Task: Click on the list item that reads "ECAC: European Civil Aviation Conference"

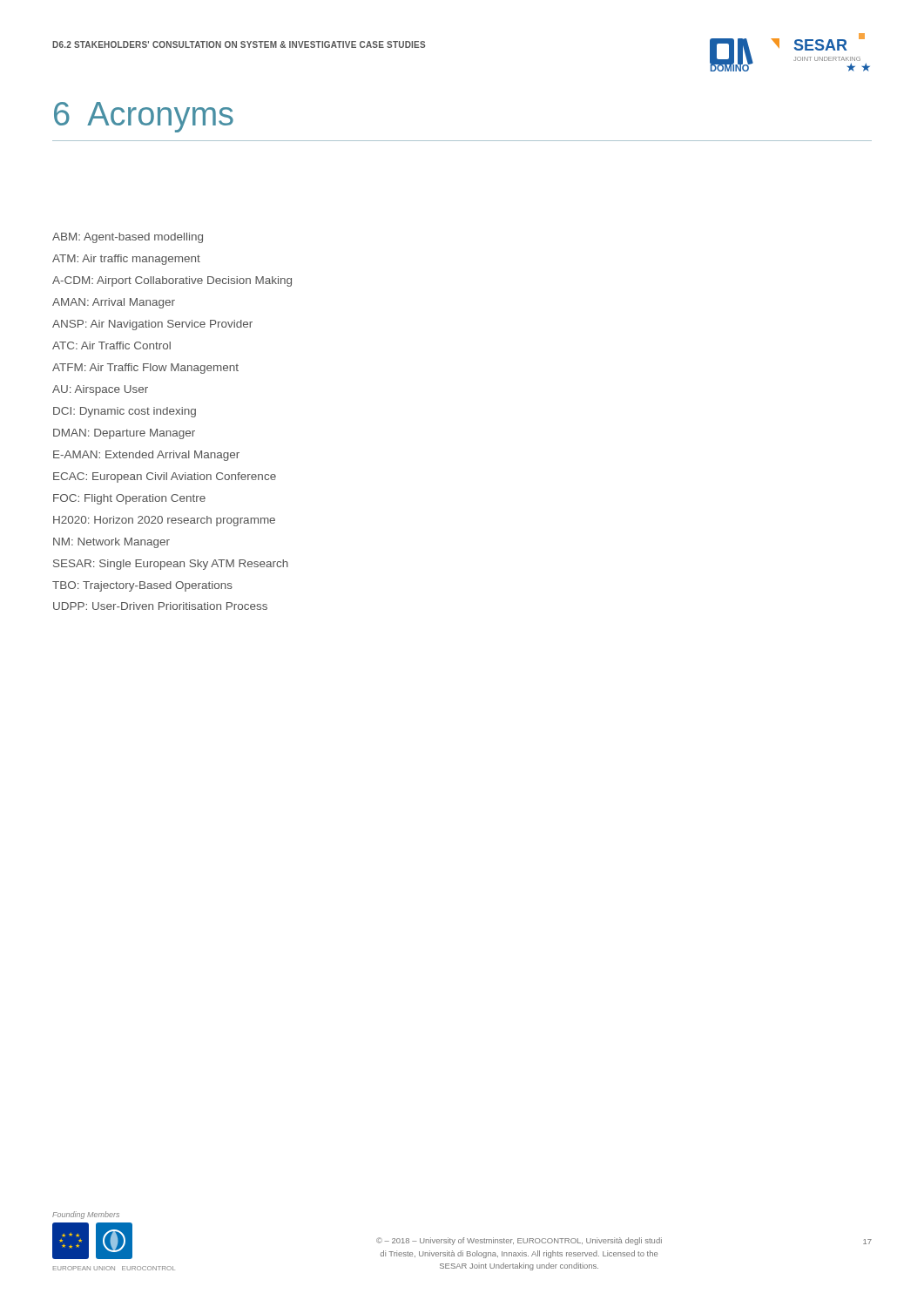Action: click(x=164, y=476)
